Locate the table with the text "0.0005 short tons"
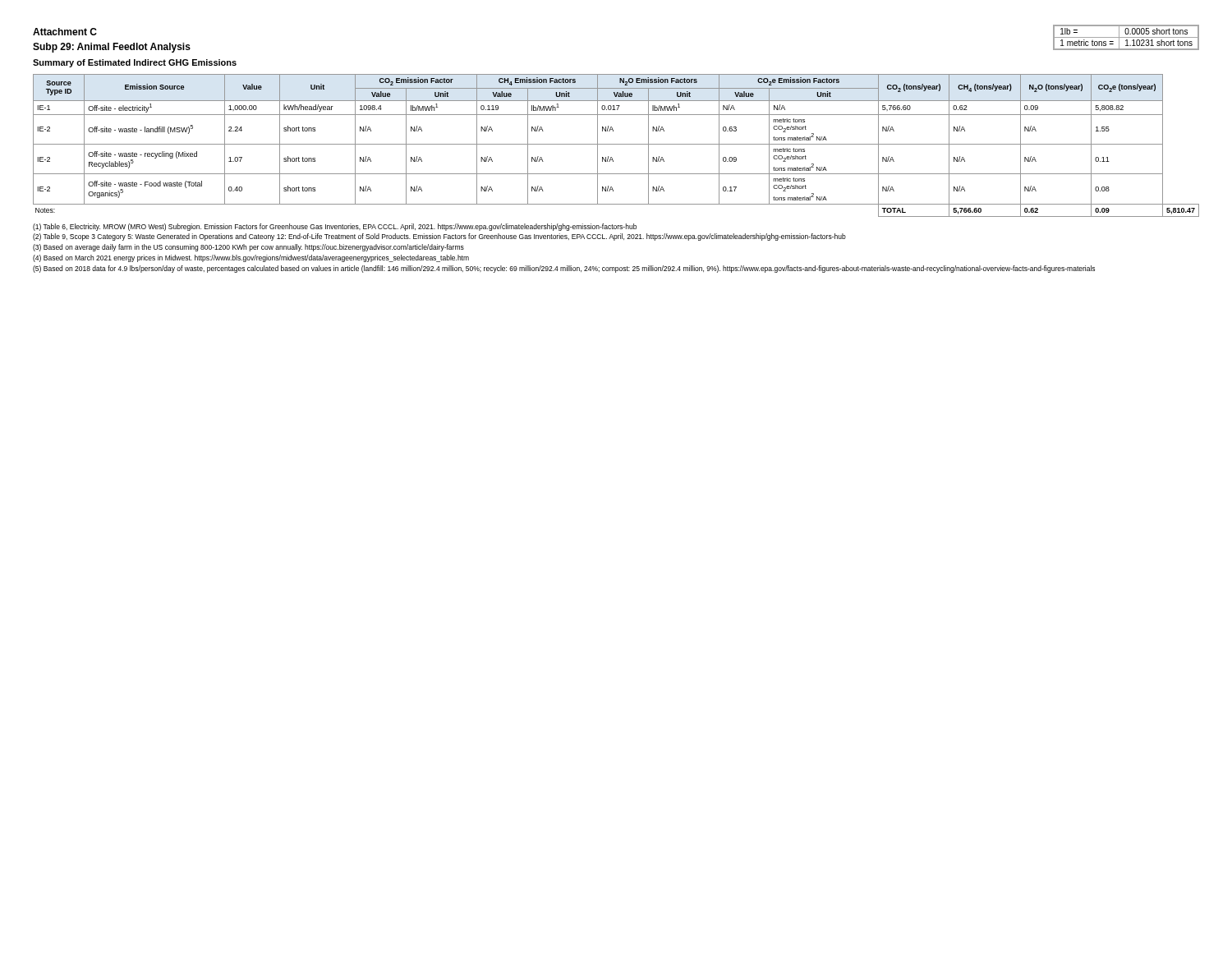 point(1126,37)
